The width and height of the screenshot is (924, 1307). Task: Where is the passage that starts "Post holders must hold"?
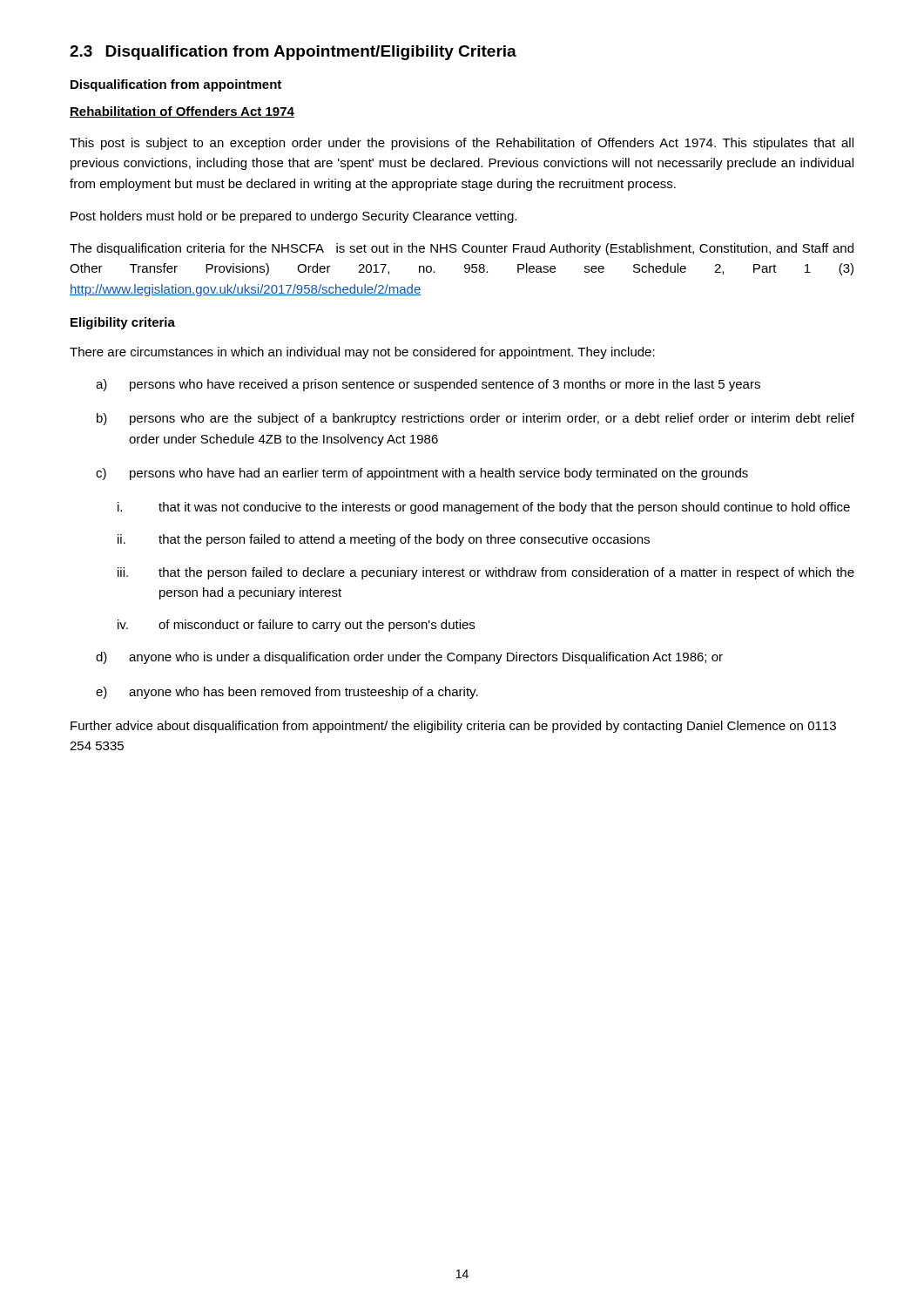[x=294, y=215]
